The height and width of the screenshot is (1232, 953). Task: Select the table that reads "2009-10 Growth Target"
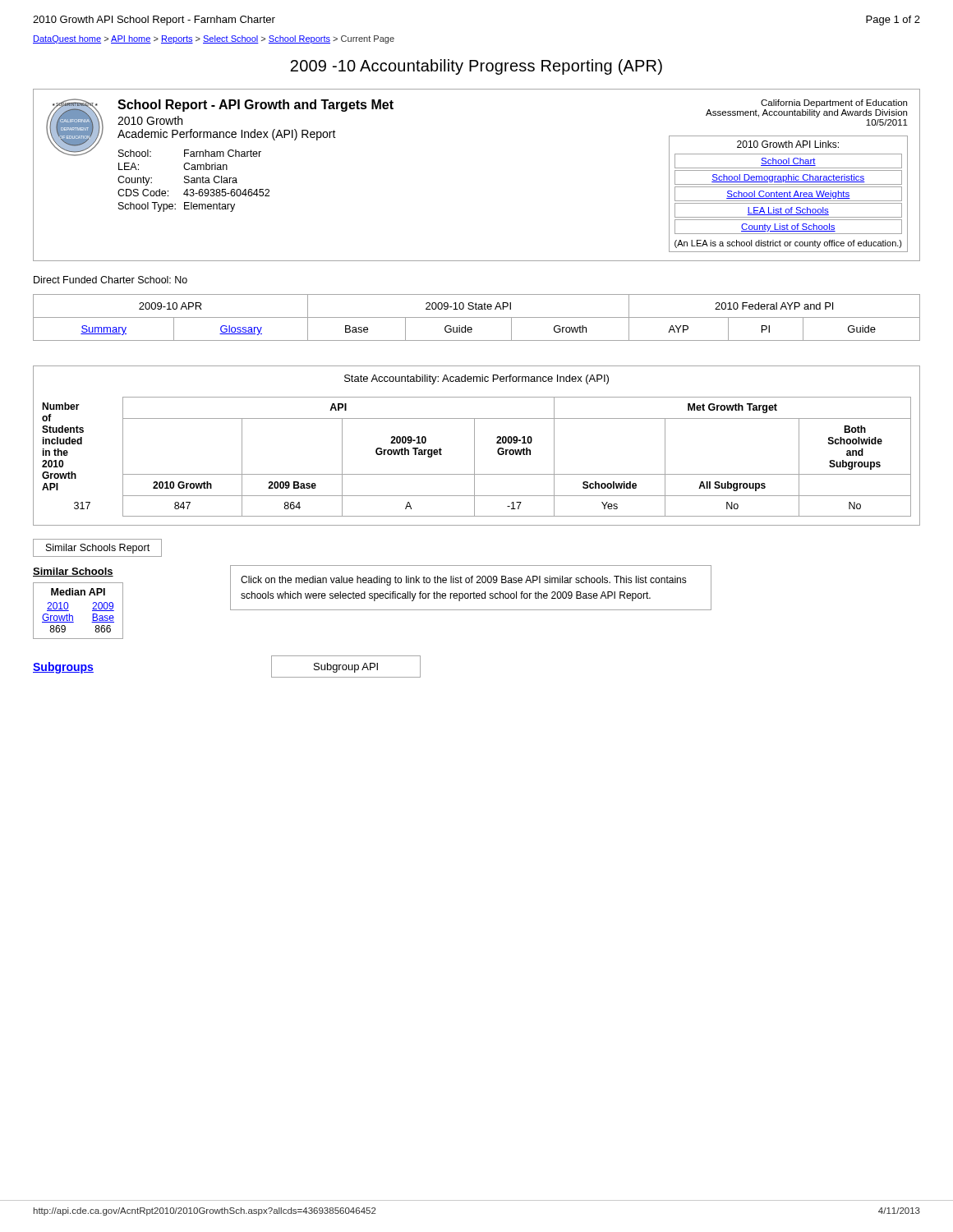476,458
